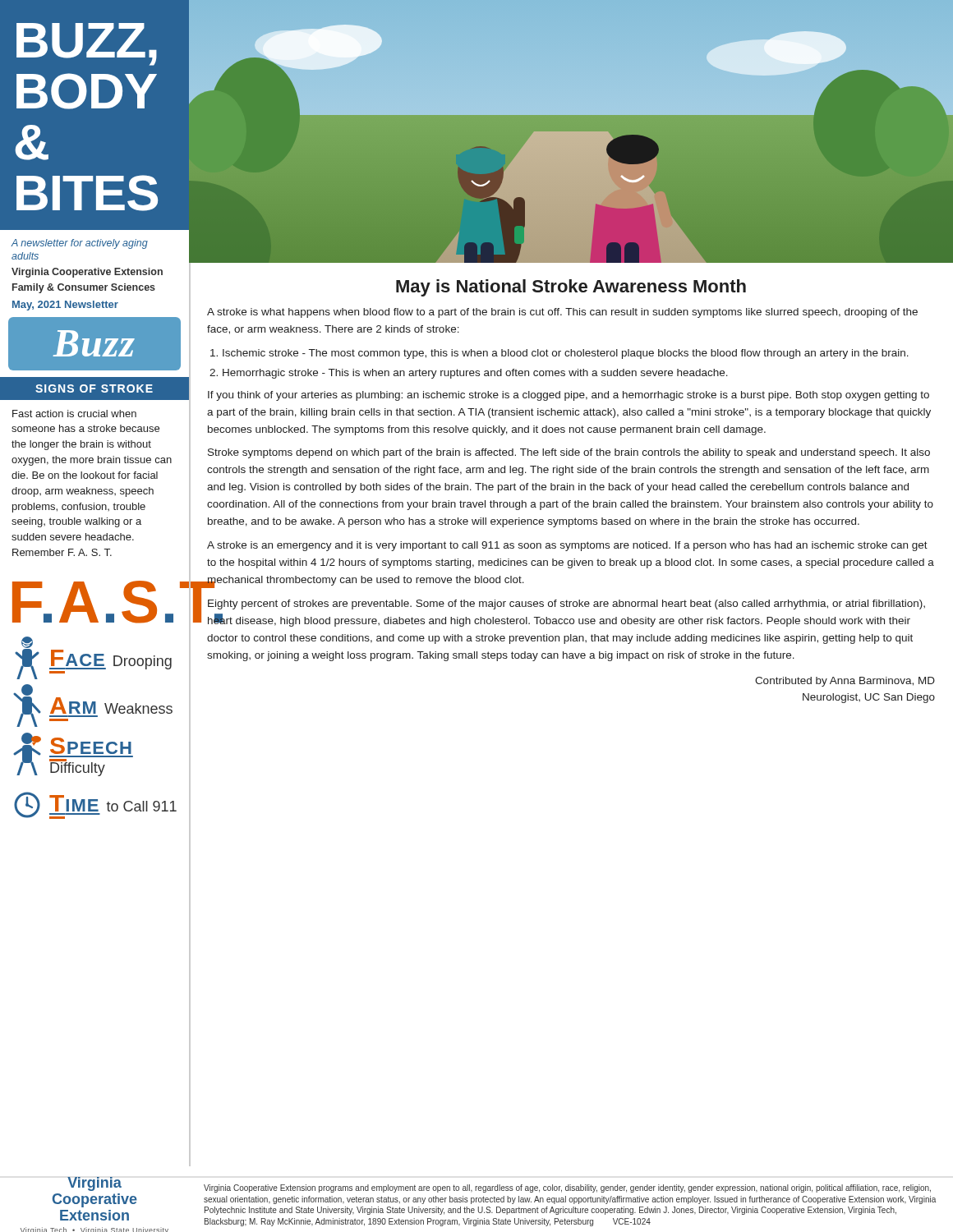Find the block on this page that starts "Contributed by Anna Barminova,"
The image size is (953, 1232).
tap(845, 688)
